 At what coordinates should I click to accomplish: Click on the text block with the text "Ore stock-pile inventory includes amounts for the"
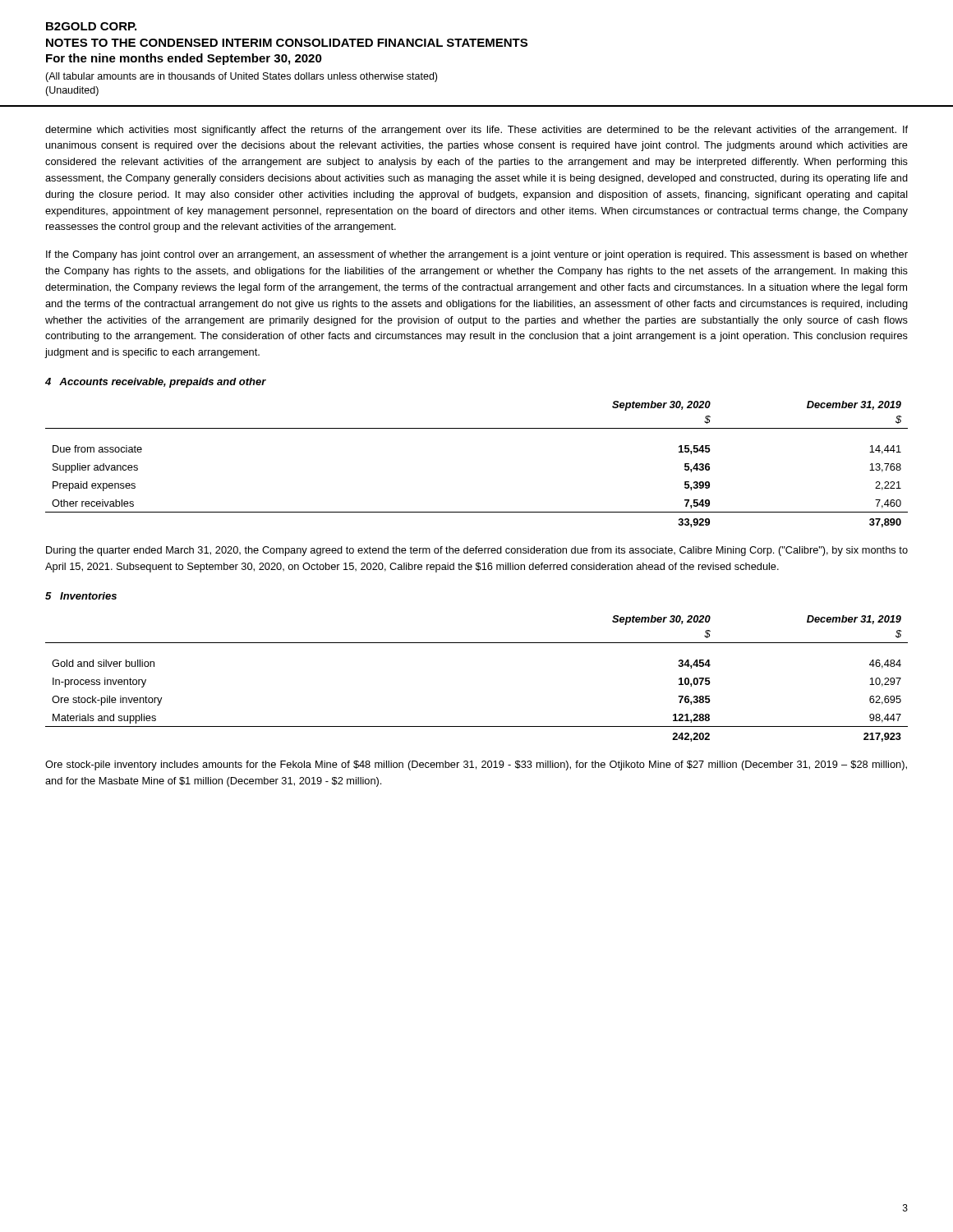click(476, 772)
